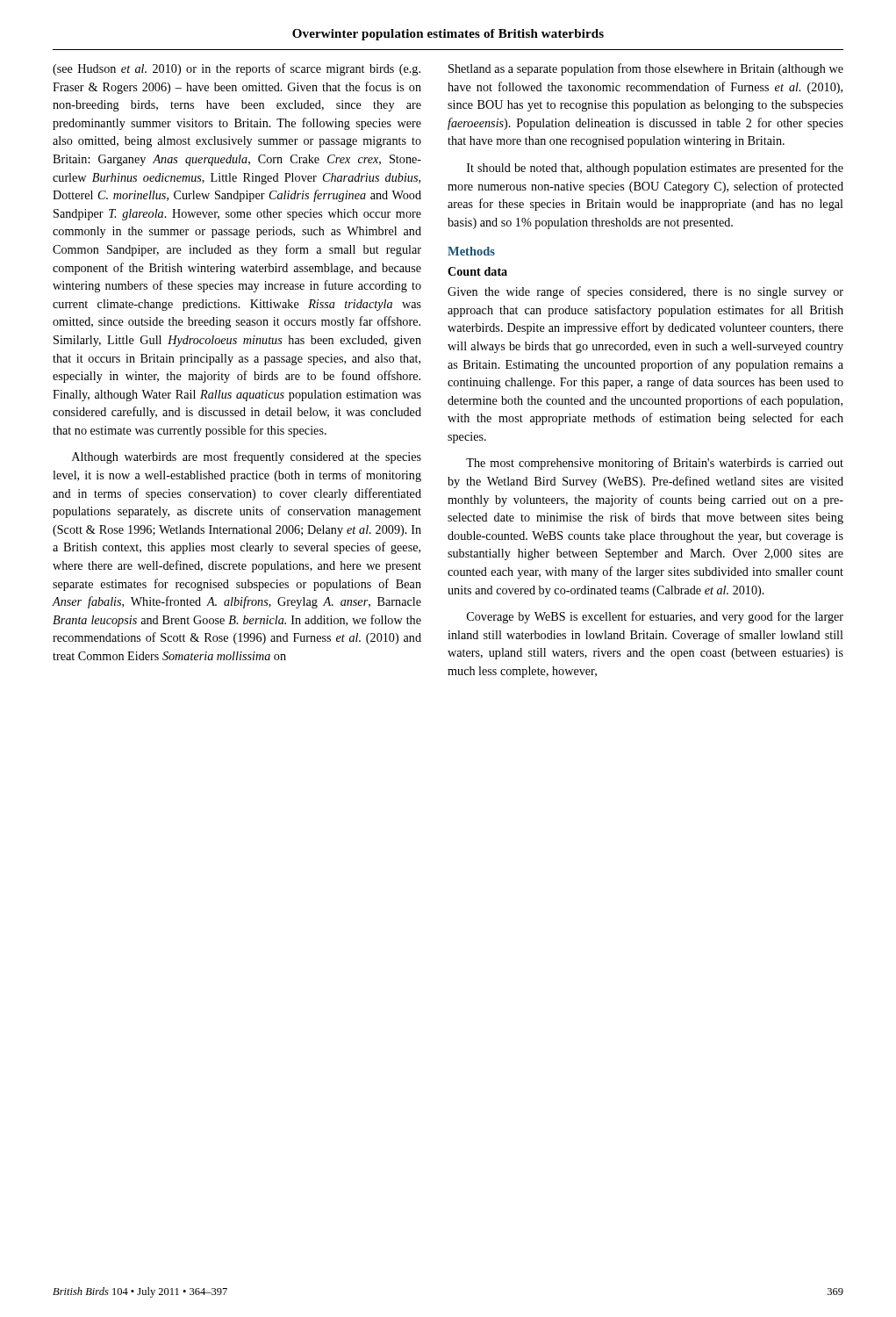Find the text block that reads "(see Hudson et al. 2010) or in"

point(237,249)
